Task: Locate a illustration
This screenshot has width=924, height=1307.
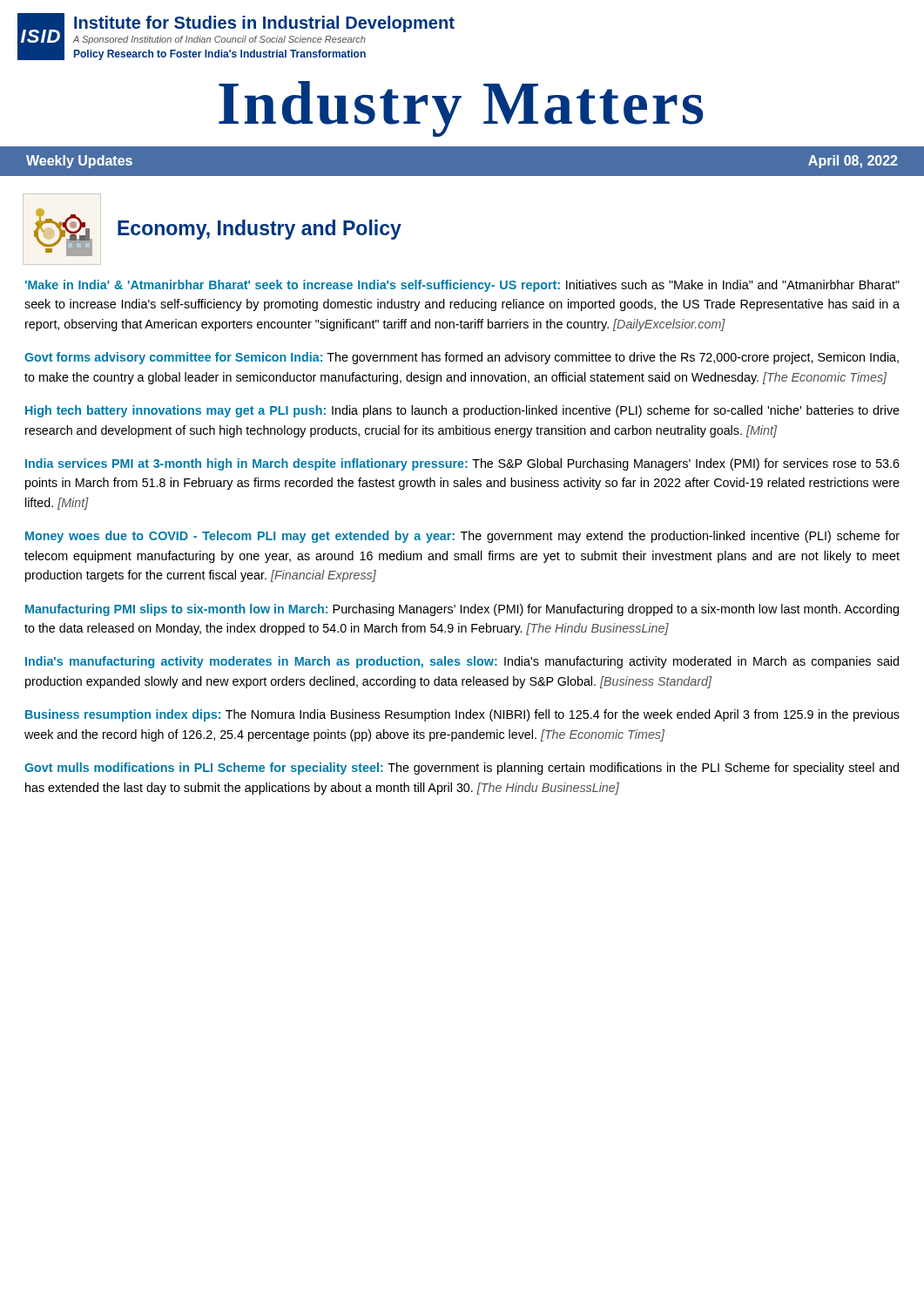Action: (62, 229)
